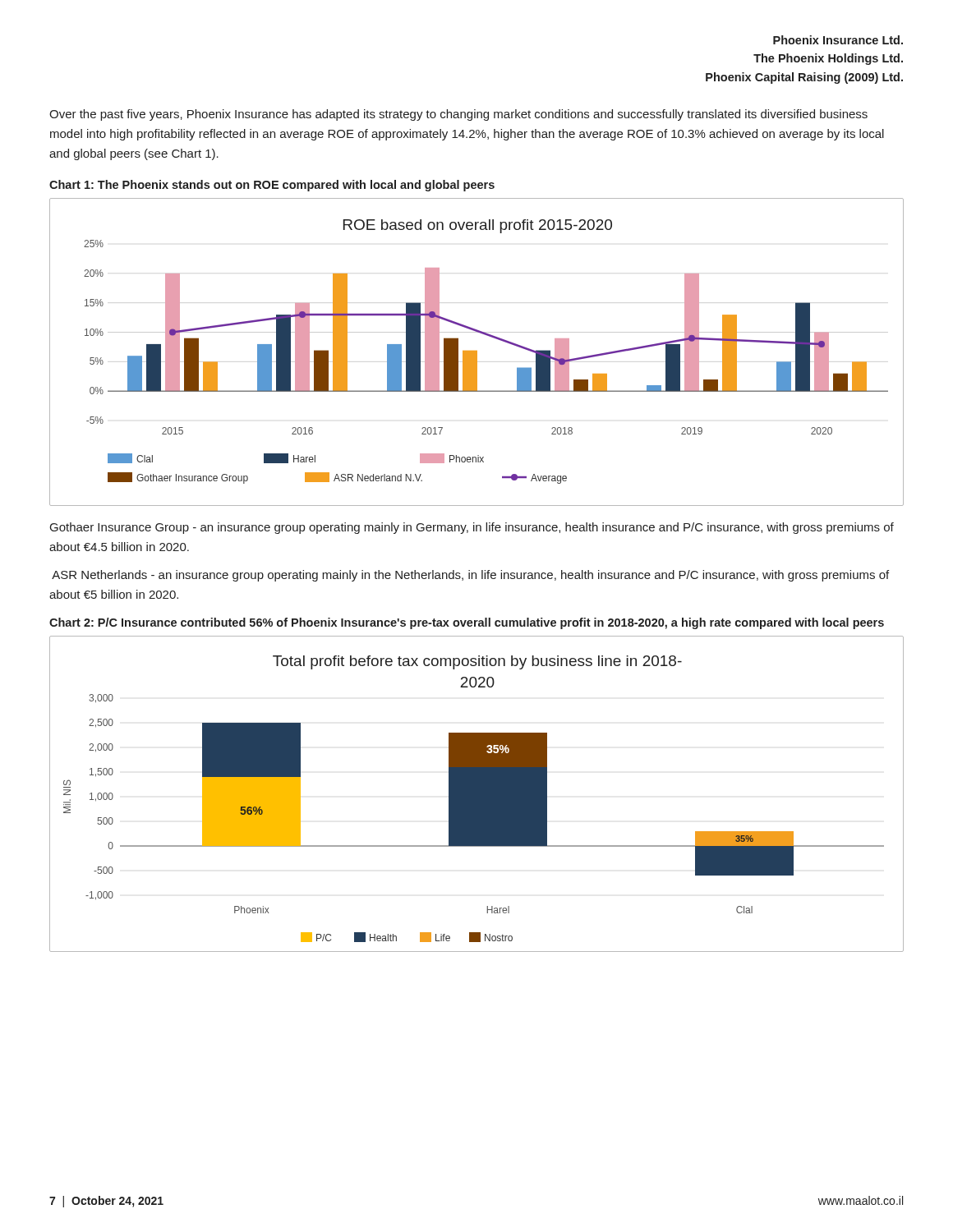Point to the text block starting "Chart 1: The"
Viewport: 953px width, 1232px height.
point(272,185)
